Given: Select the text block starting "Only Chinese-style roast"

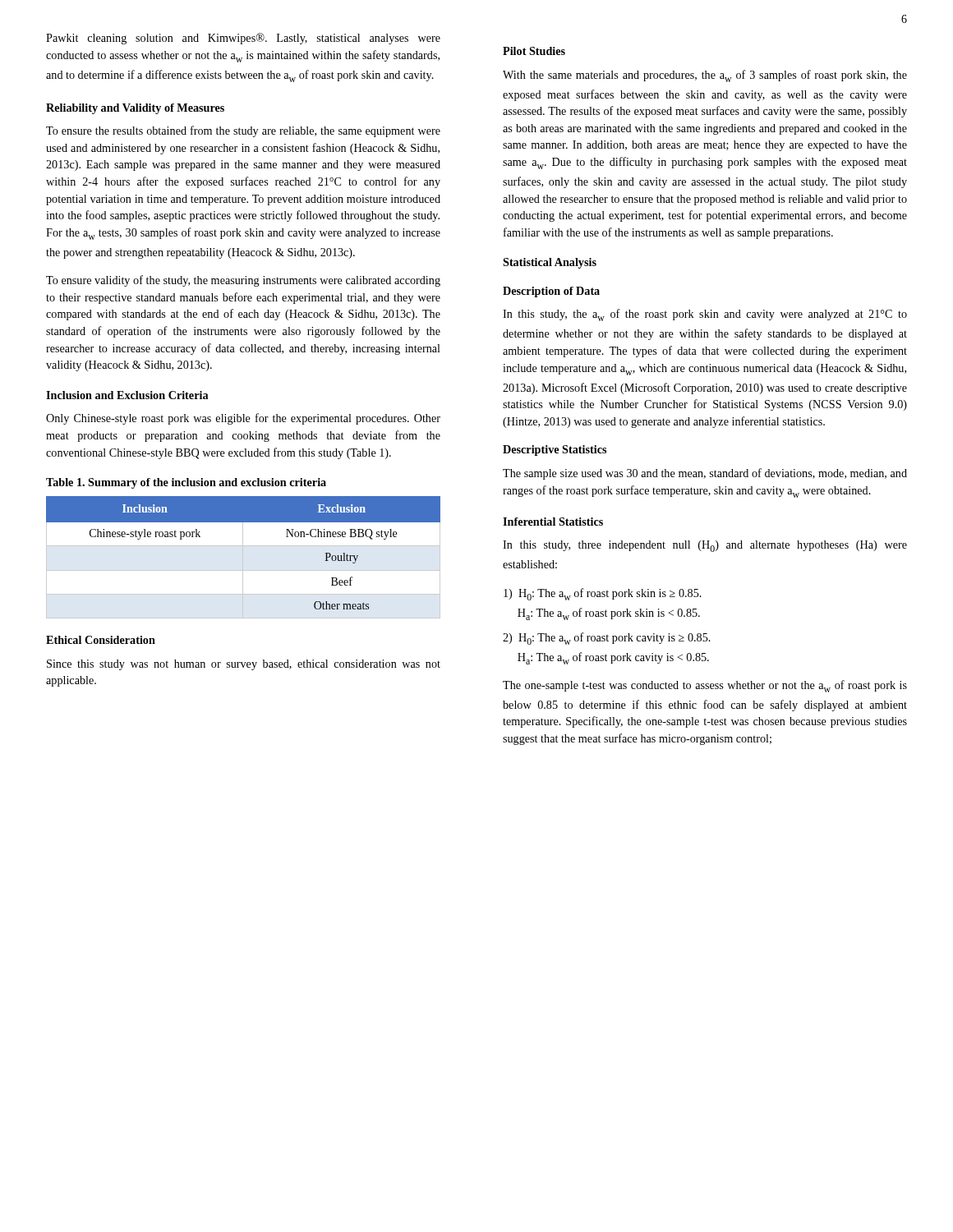Looking at the screenshot, I should [243, 436].
